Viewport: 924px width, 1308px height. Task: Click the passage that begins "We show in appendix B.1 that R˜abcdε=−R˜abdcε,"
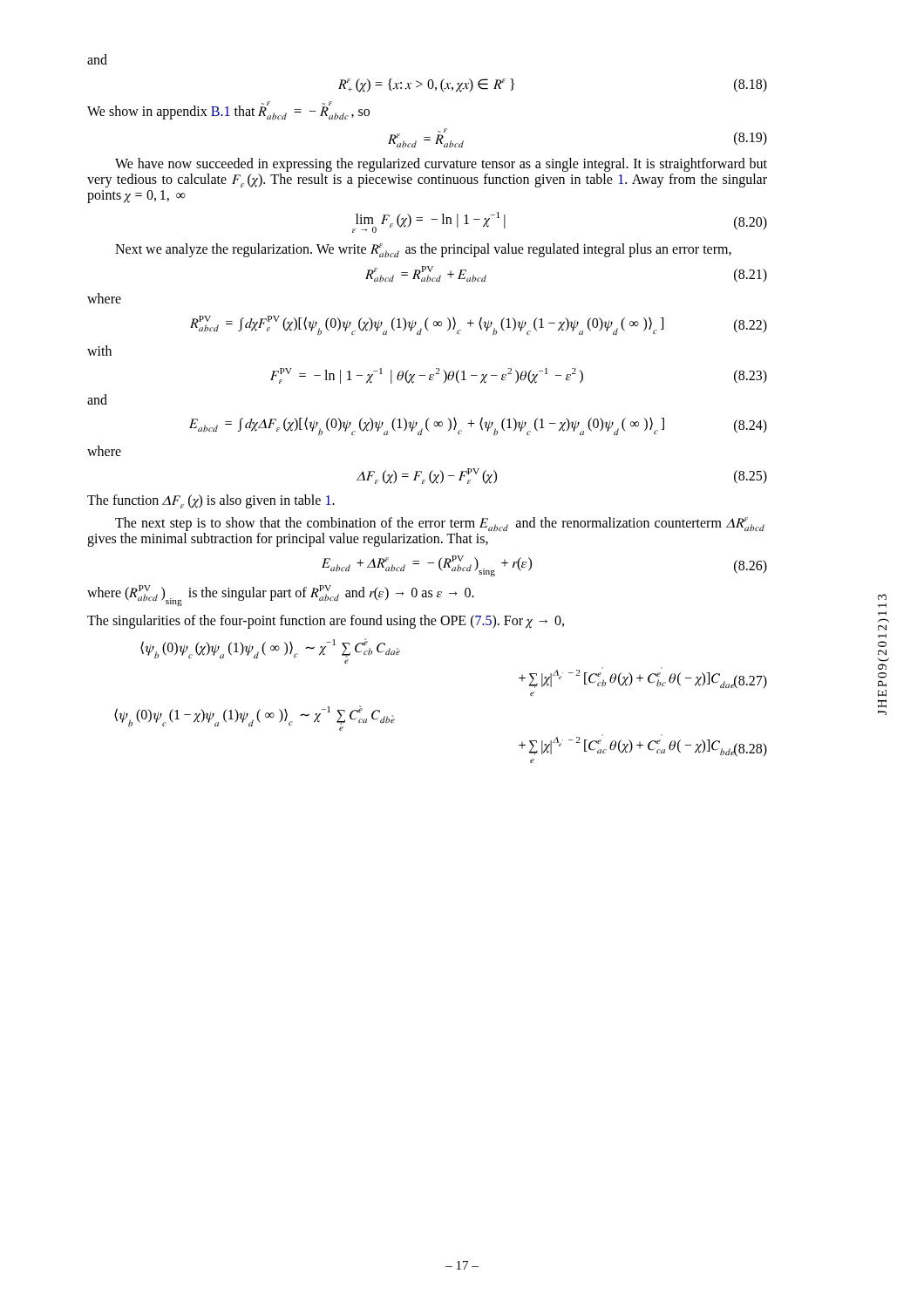click(x=229, y=110)
